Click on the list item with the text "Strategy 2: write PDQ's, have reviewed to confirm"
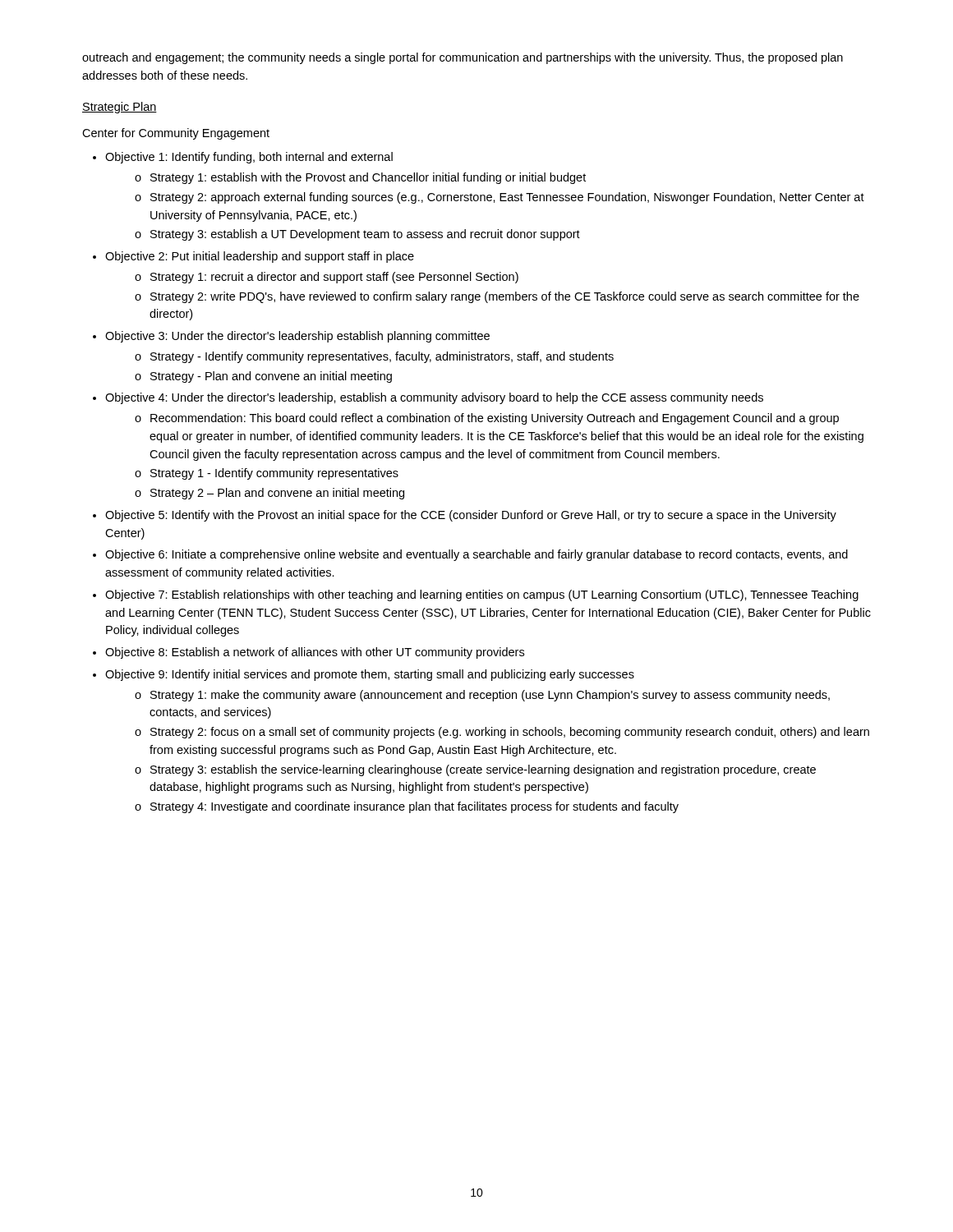Viewport: 953px width, 1232px height. click(x=504, y=305)
